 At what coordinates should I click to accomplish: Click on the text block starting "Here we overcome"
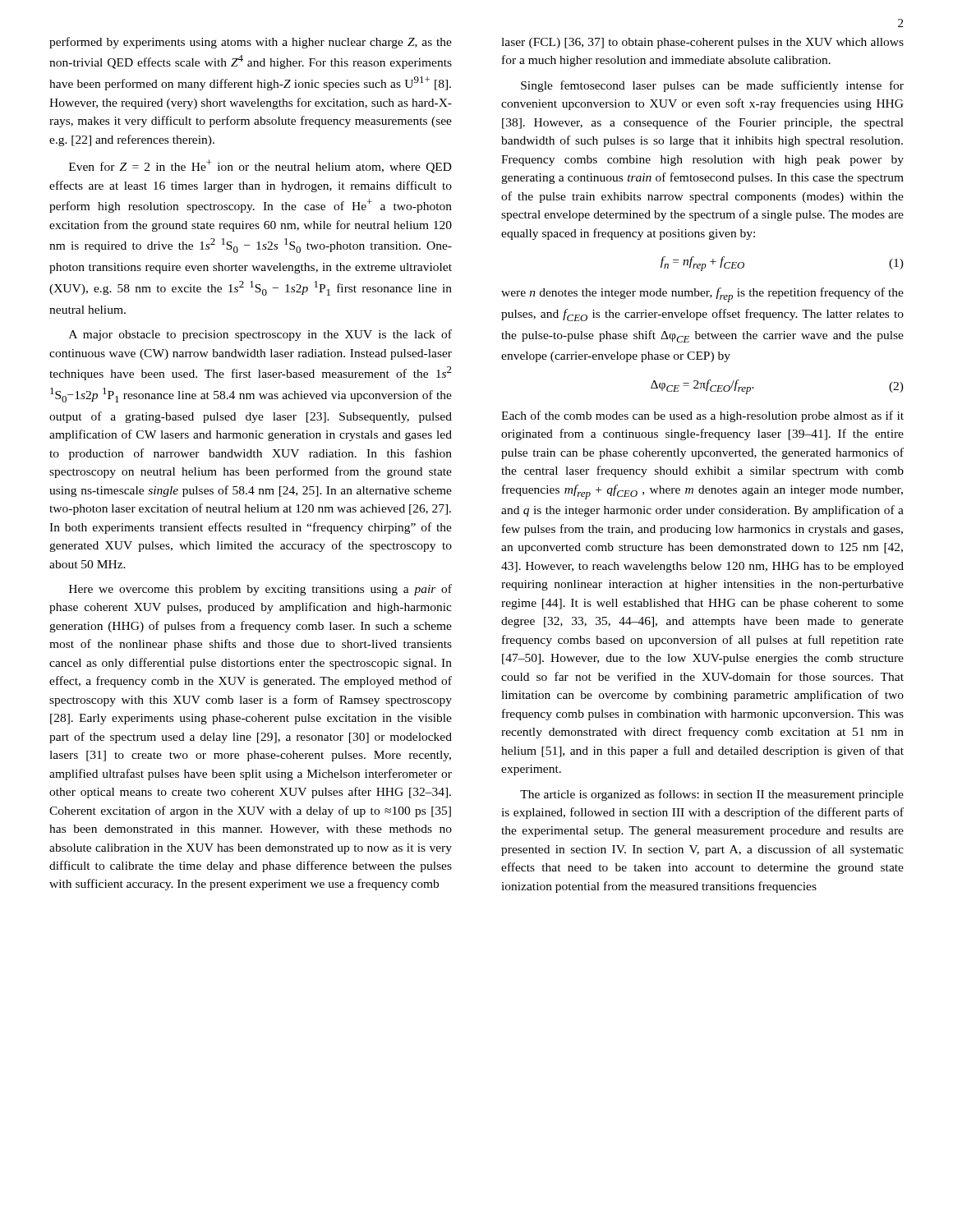(x=251, y=737)
